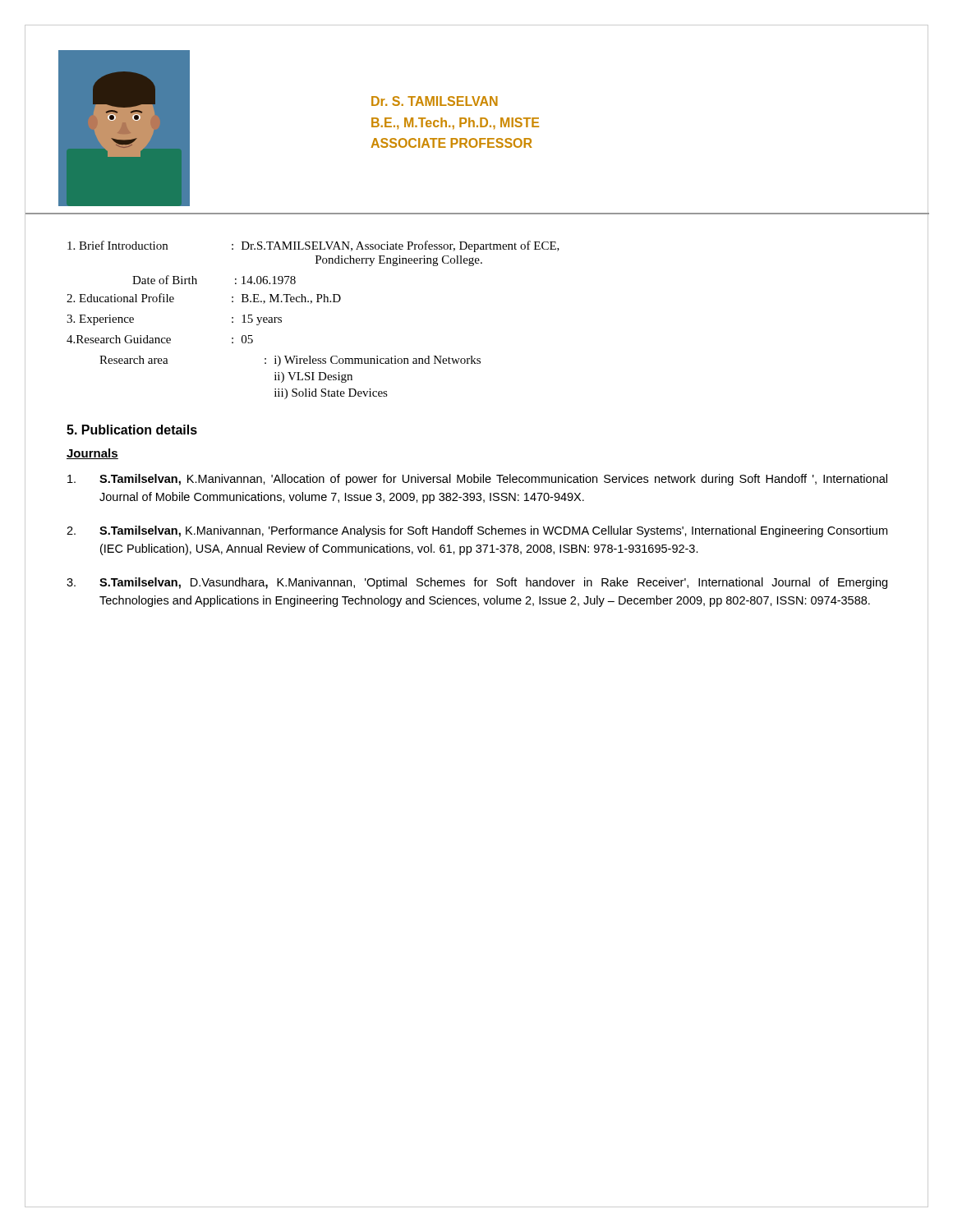Image resolution: width=953 pixels, height=1232 pixels.
Task: Select the text that says "Research Guidance : 05"
Action: click(x=160, y=339)
